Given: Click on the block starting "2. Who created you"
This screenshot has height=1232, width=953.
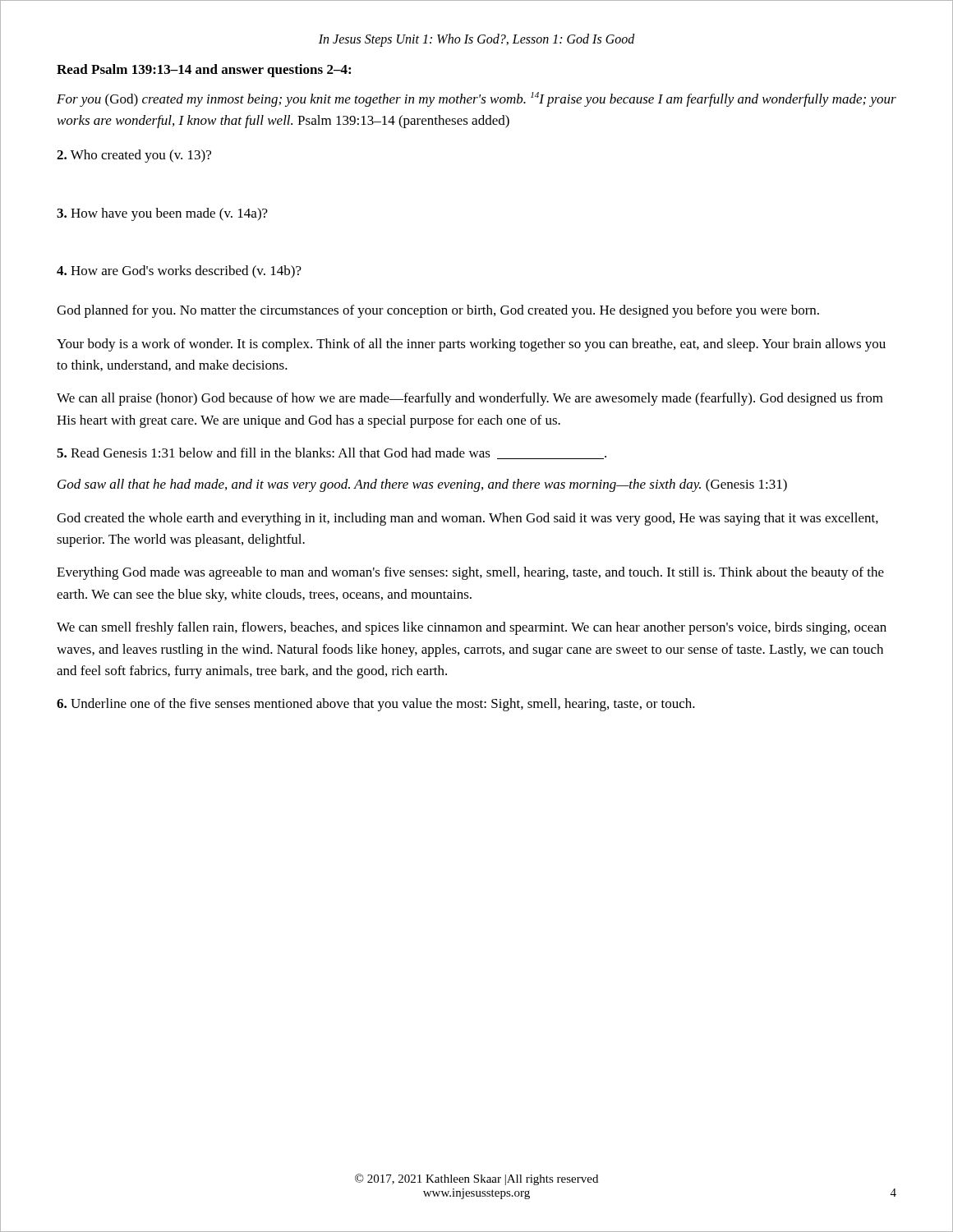Looking at the screenshot, I should pyautogui.click(x=134, y=155).
